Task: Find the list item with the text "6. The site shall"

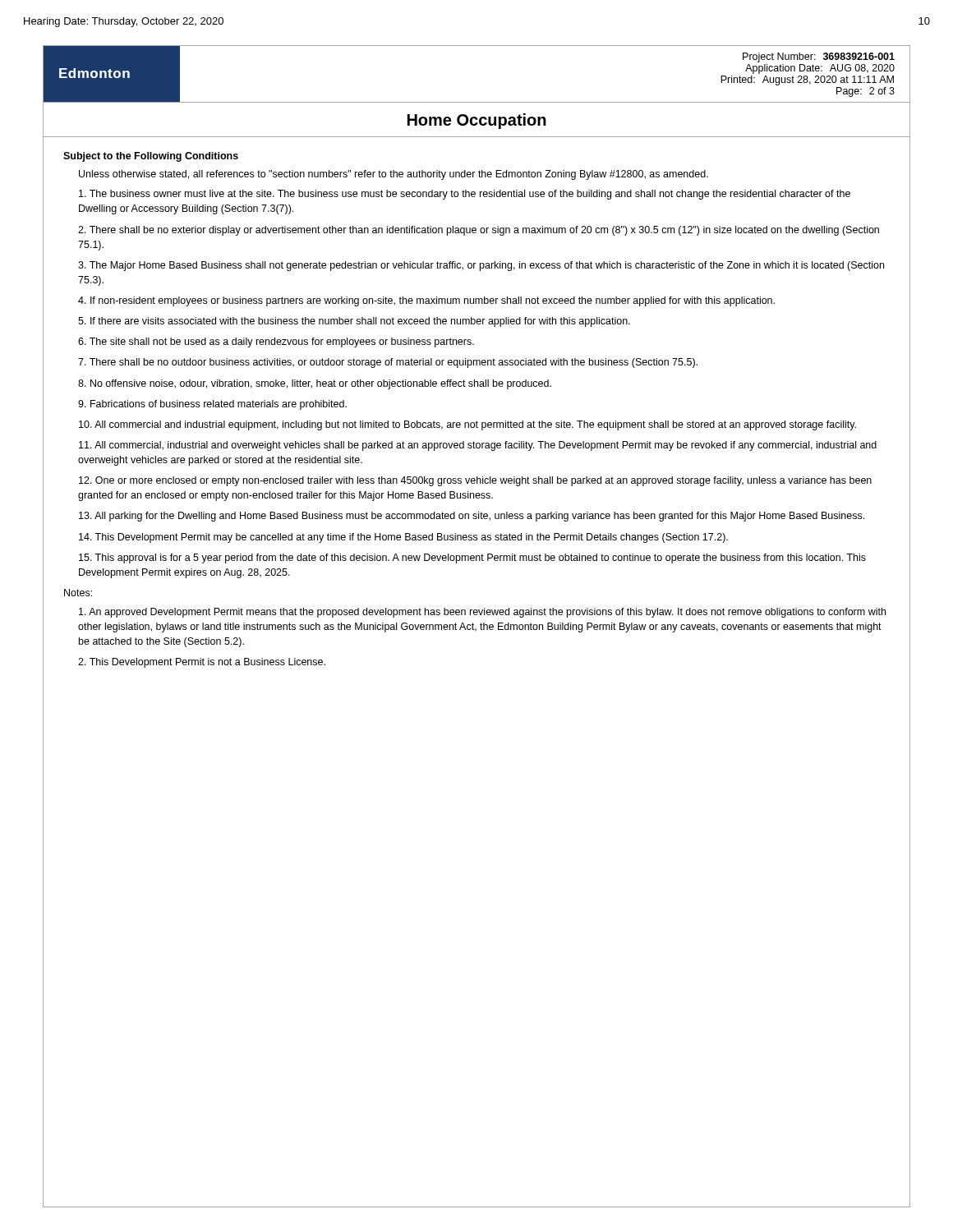Action: tap(276, 342)
